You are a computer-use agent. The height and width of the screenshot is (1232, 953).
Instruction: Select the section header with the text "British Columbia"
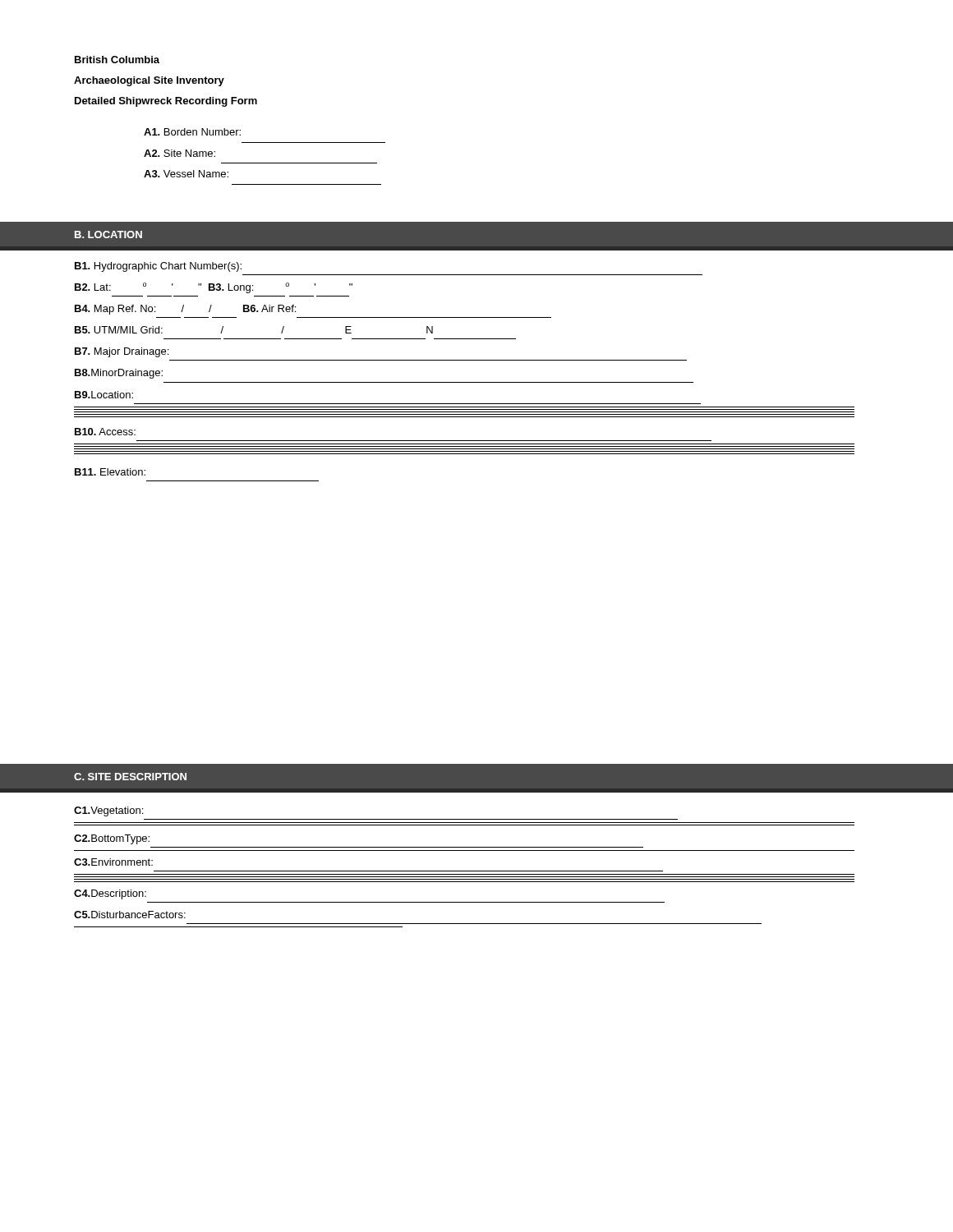[x=117, y=60]
